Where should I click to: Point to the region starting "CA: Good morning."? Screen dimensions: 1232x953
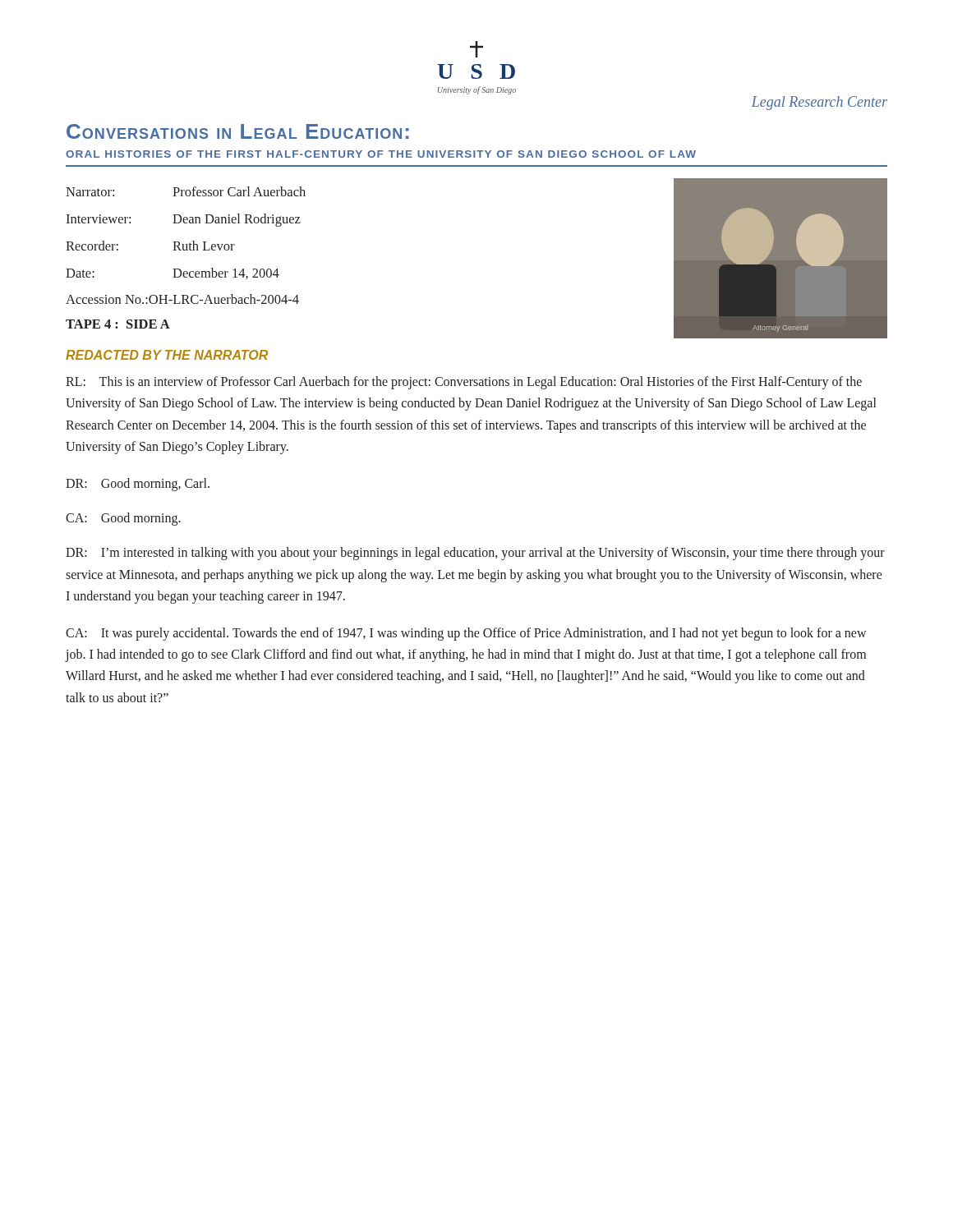coord(123,518)
